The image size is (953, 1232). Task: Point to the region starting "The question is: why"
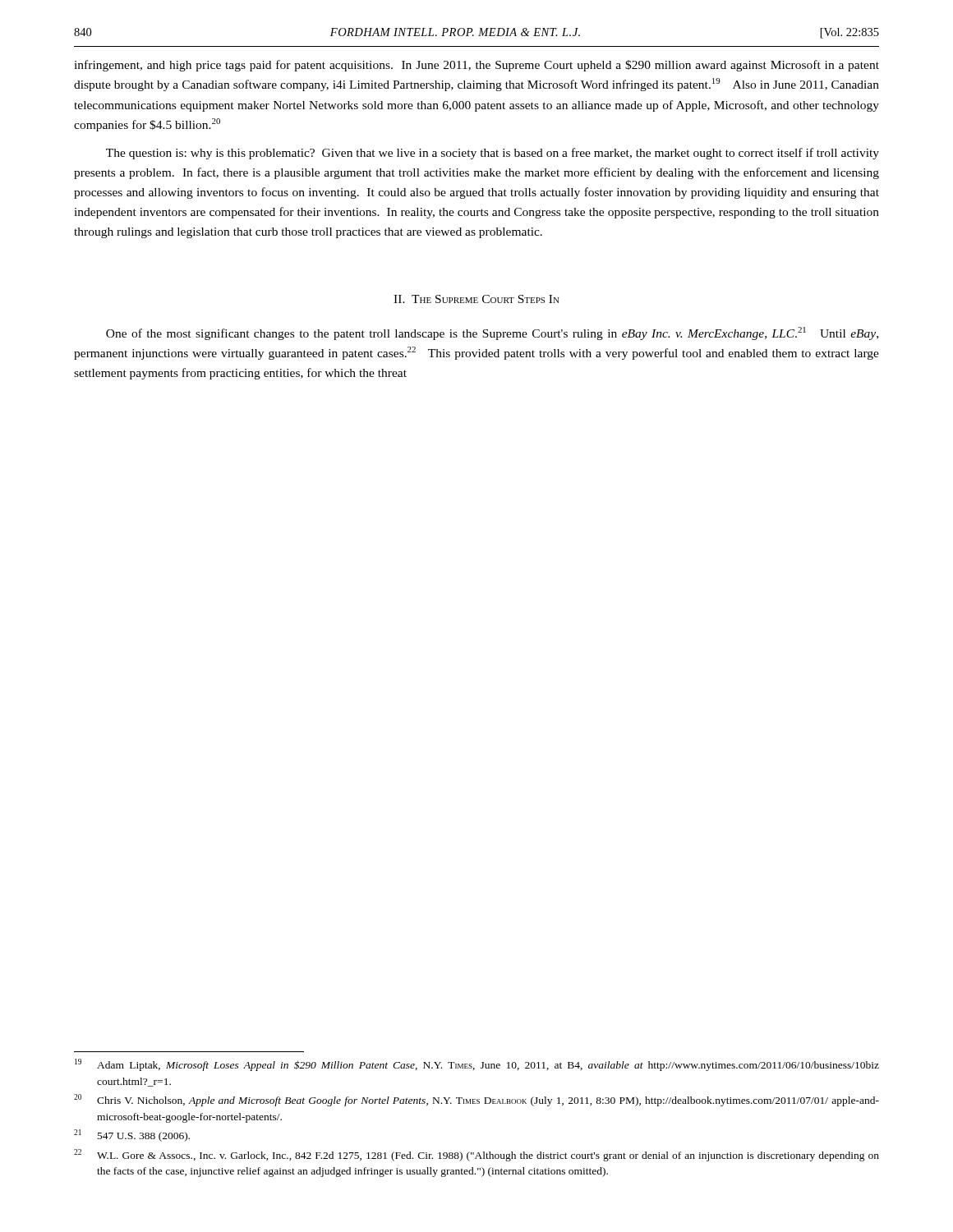[476, 192]
